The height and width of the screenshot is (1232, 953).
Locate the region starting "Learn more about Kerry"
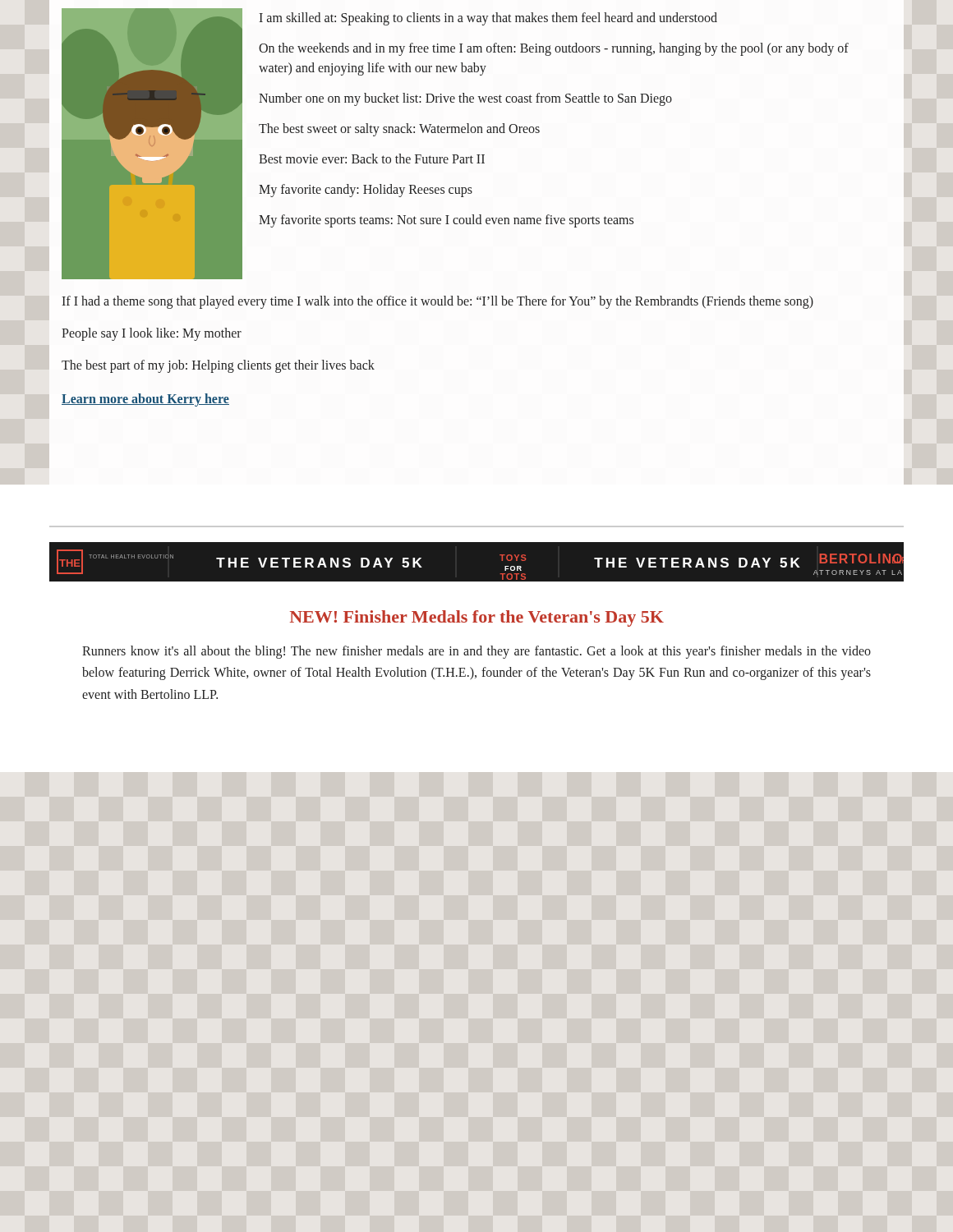click(145, 399)
